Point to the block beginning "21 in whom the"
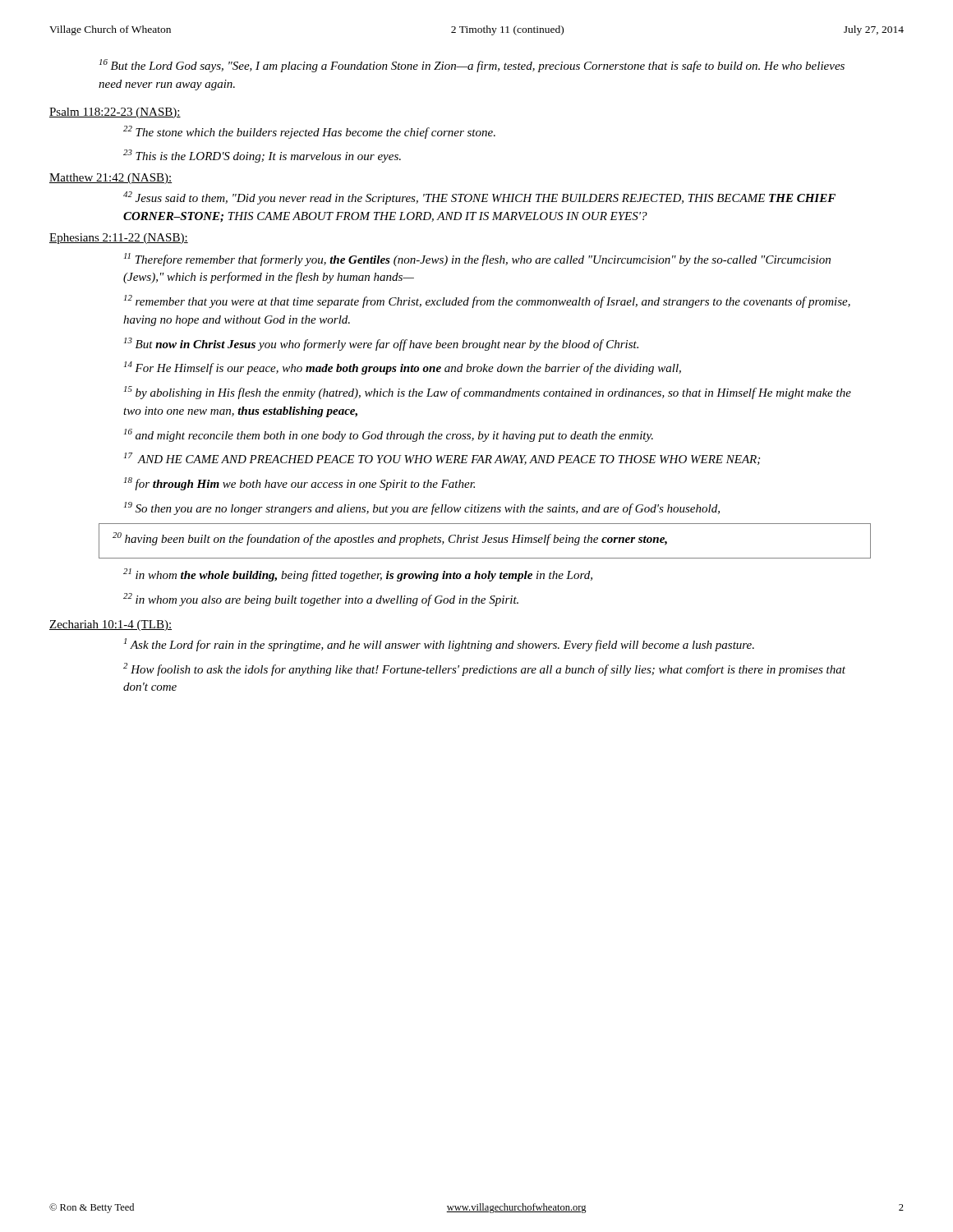This screenshot has height=1232, width=953. [x=497, y=575]
